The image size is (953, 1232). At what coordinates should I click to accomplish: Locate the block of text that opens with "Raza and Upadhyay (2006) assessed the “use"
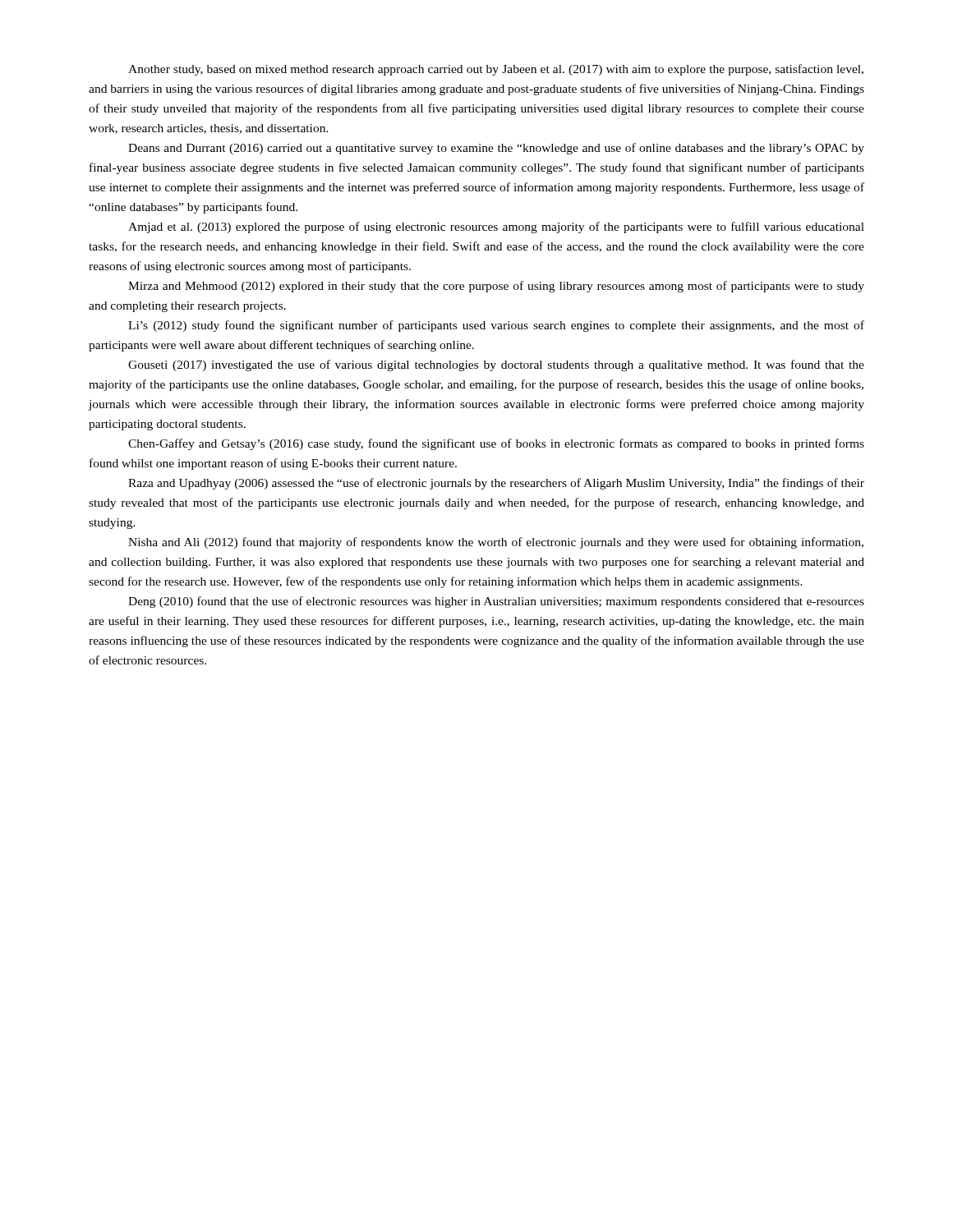(476, 503)
